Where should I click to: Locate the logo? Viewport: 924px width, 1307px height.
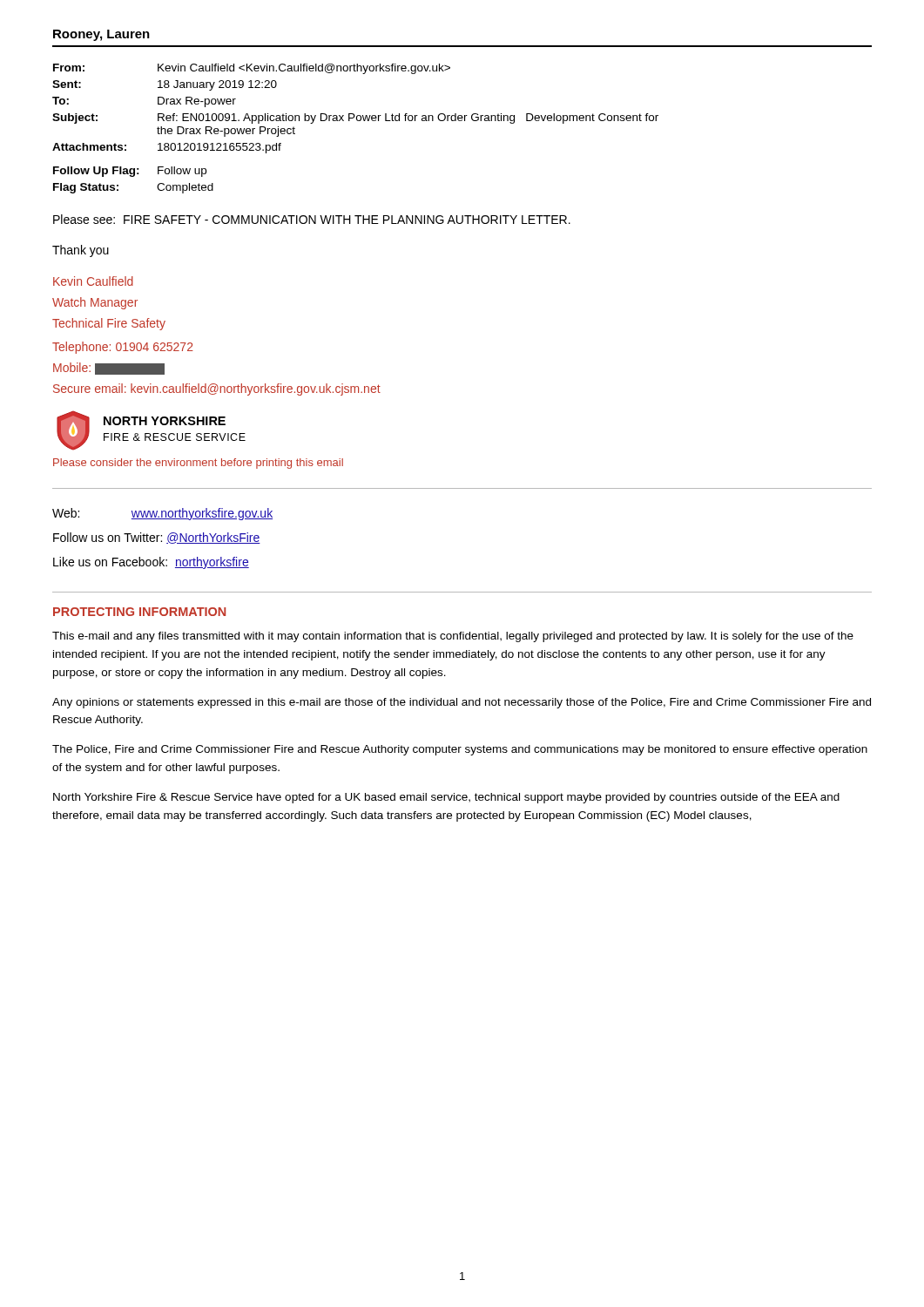coord(462,429)
